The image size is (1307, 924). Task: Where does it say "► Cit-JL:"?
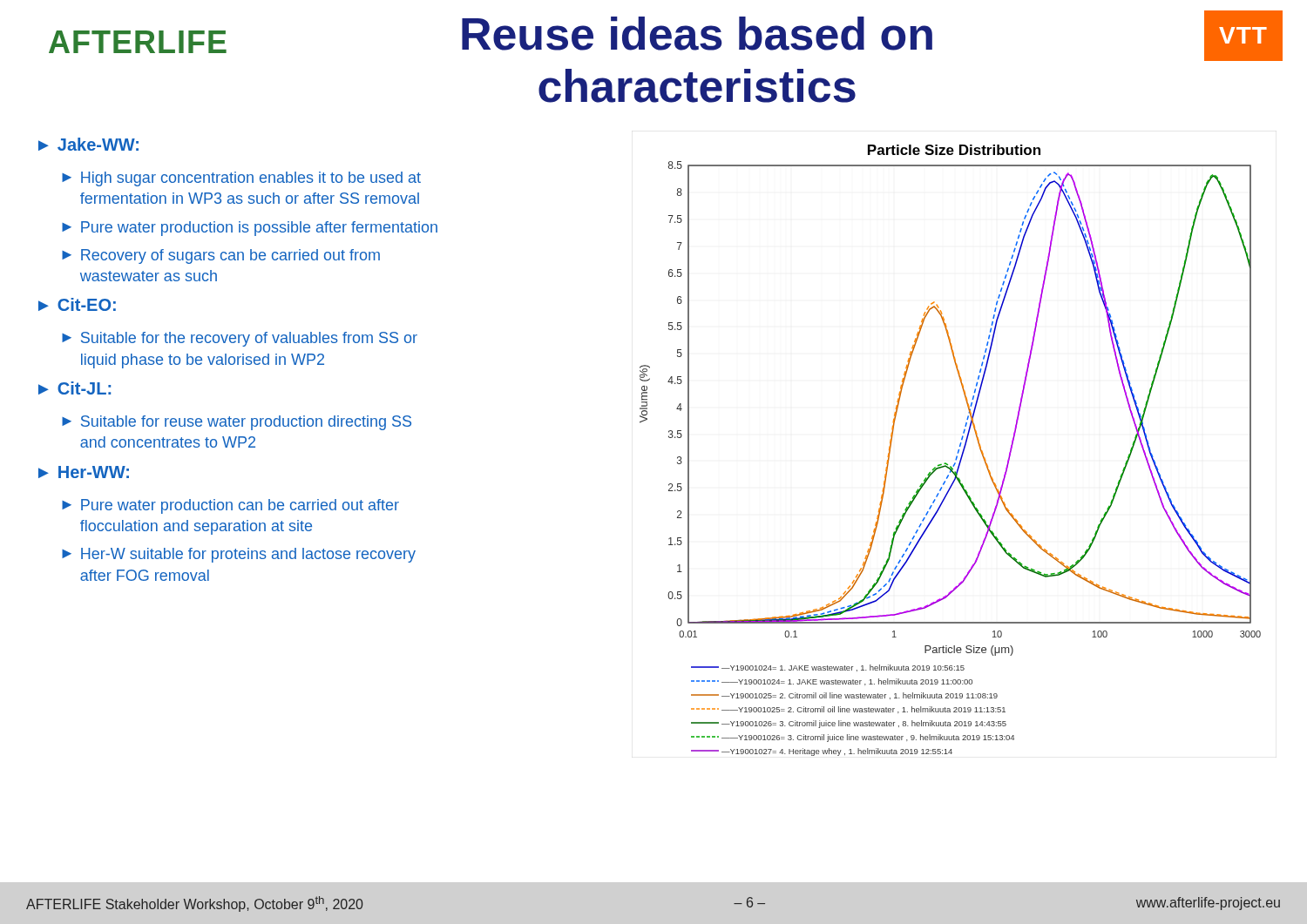[x=74, y=389]
